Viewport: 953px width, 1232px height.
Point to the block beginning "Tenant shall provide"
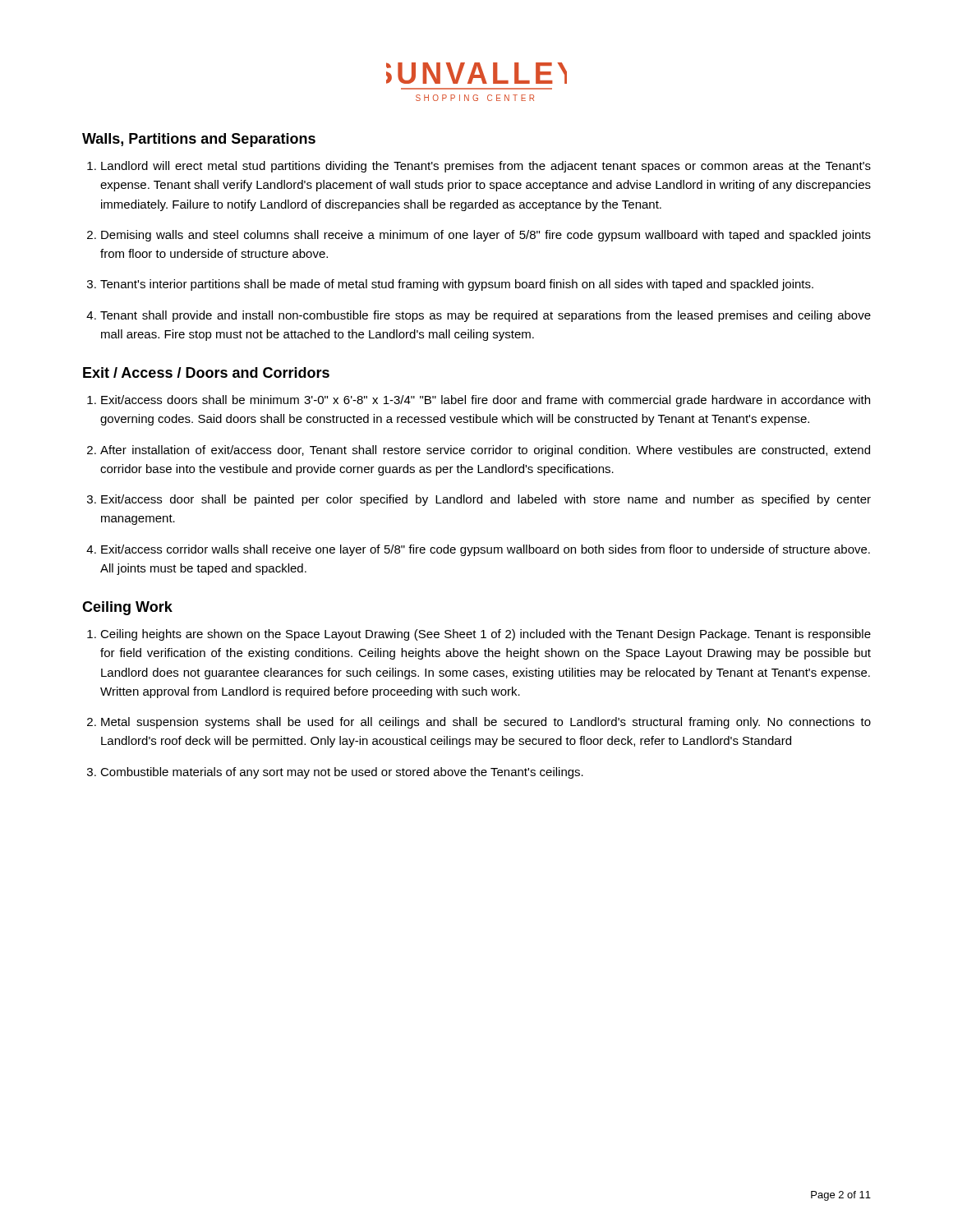pyautogui.click(x=476, y=324)
